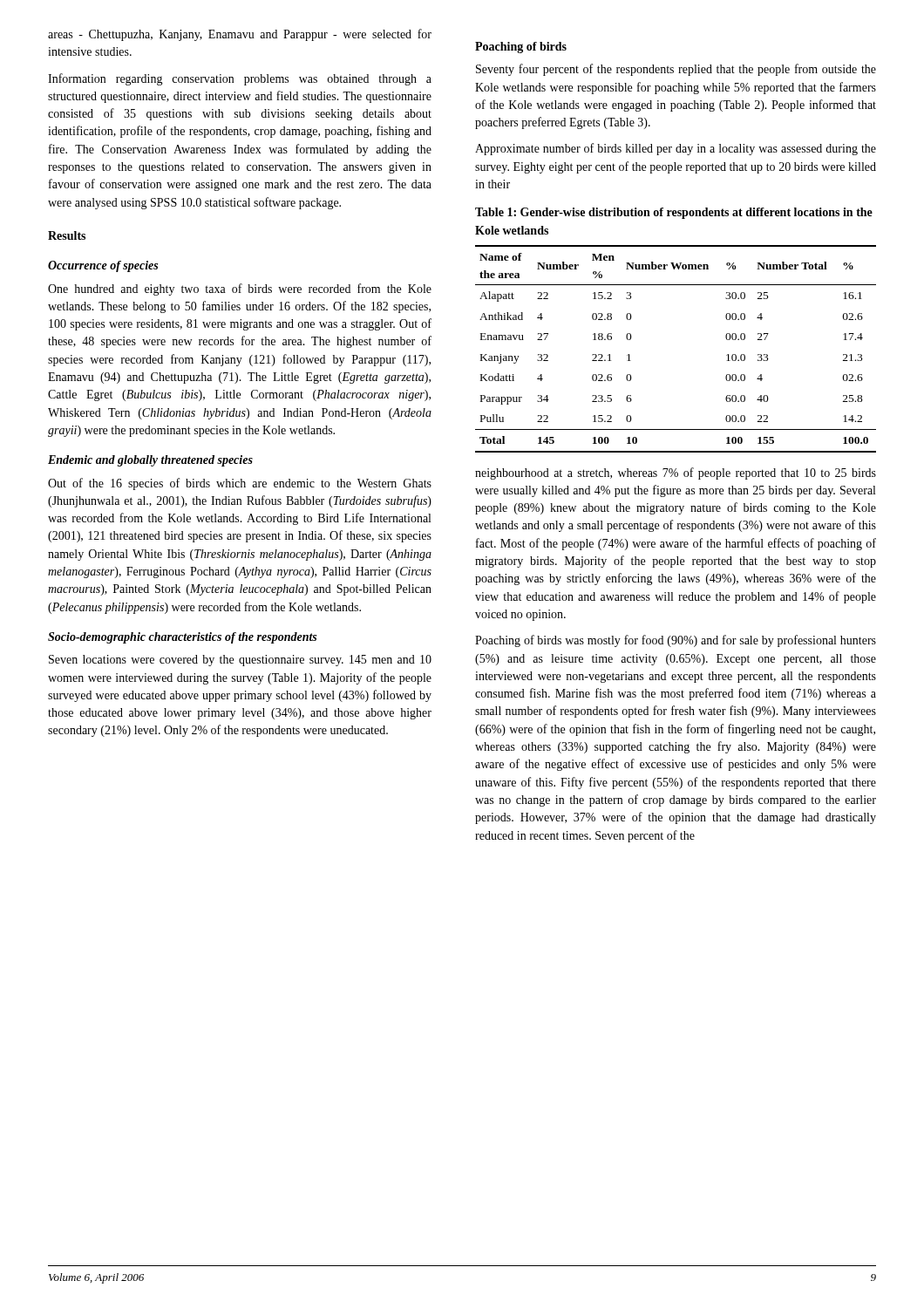924x1308 pixels.
Task: Find the section header that reads "Occurrence of species"
Action: coord(103,266)
